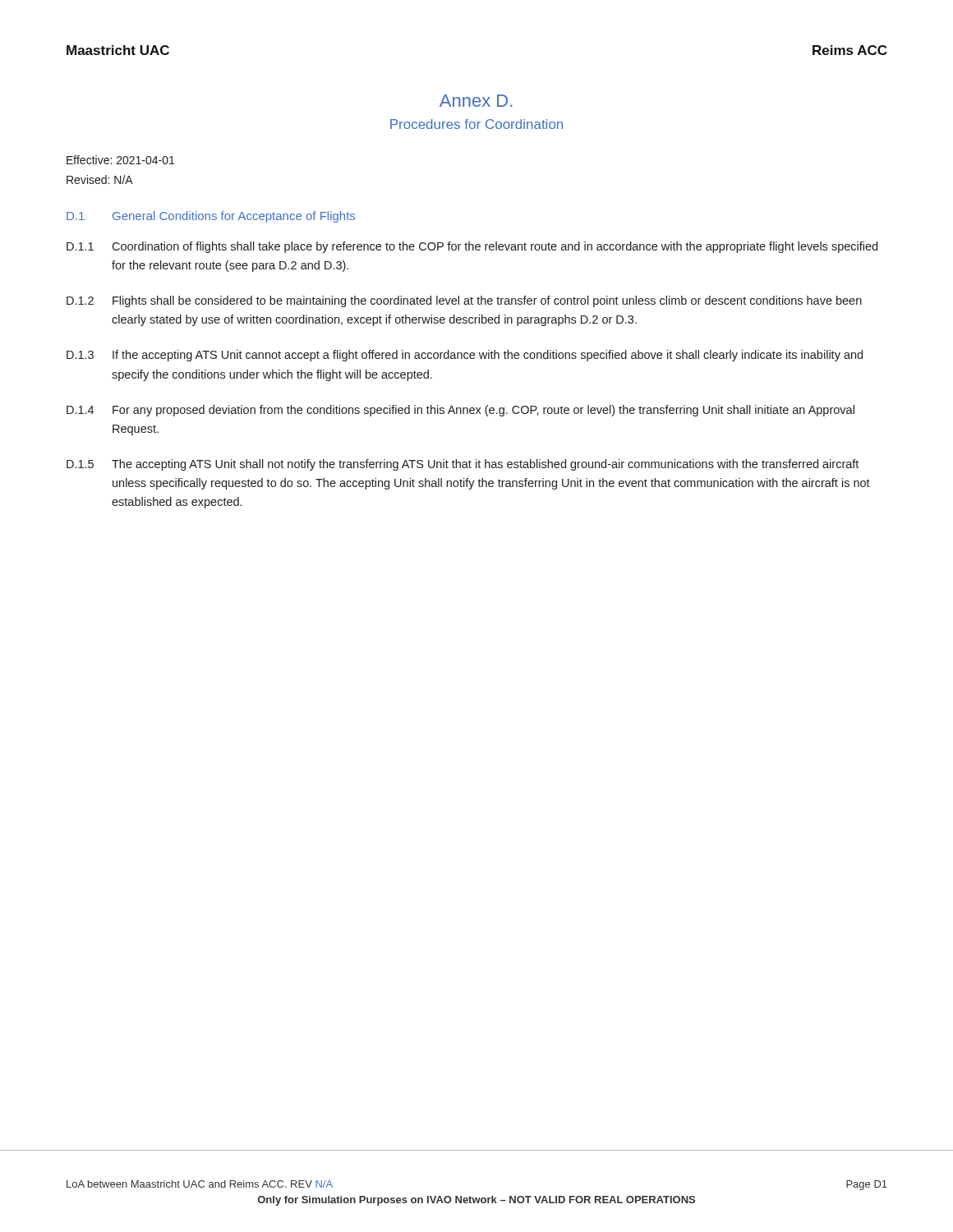Find the block on this page that starts "D.1.5 The accepting"
The image size is (953, 1232).
click(476, 484)
